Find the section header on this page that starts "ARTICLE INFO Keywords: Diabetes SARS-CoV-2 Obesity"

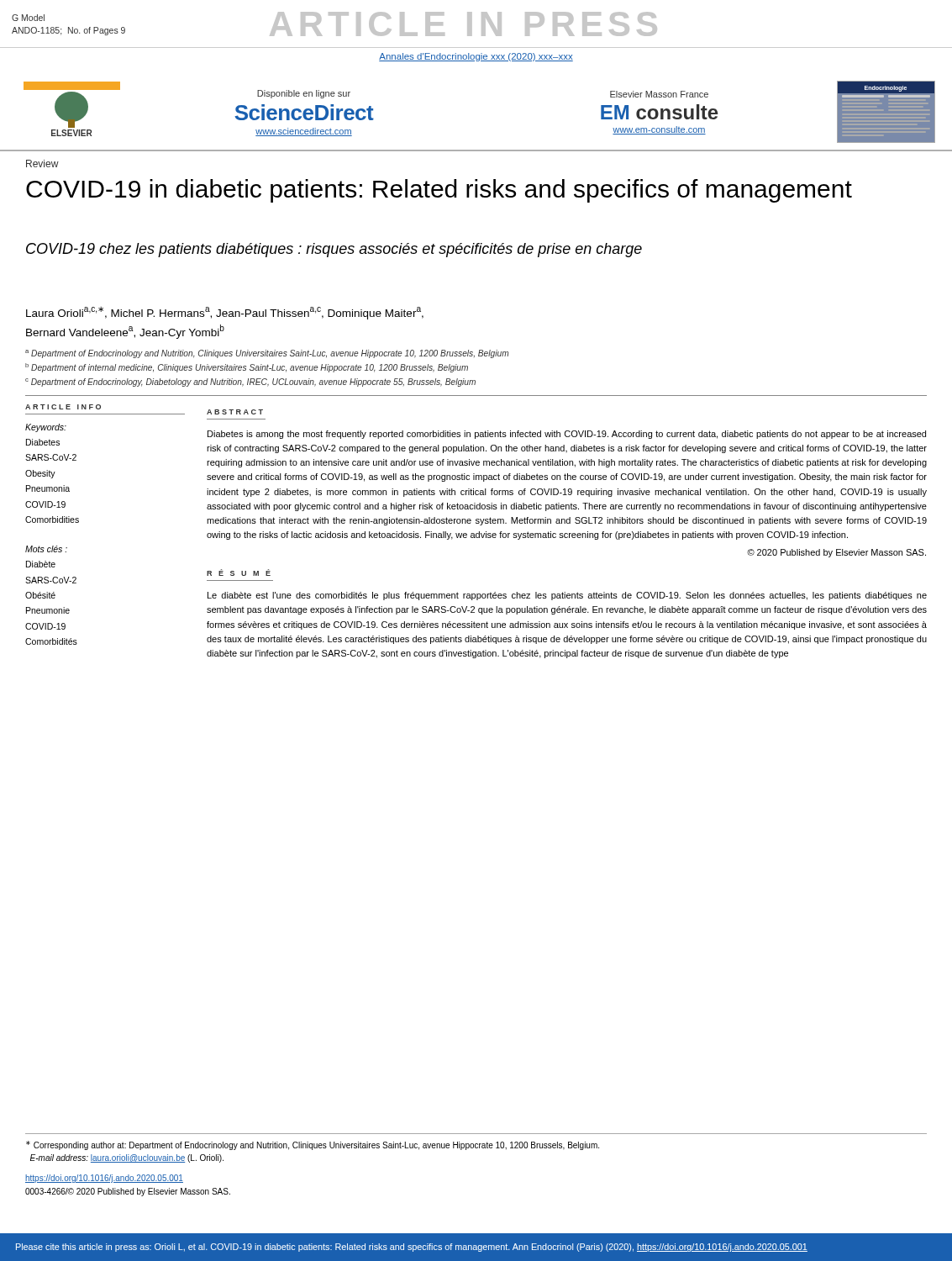click(63, 407)
